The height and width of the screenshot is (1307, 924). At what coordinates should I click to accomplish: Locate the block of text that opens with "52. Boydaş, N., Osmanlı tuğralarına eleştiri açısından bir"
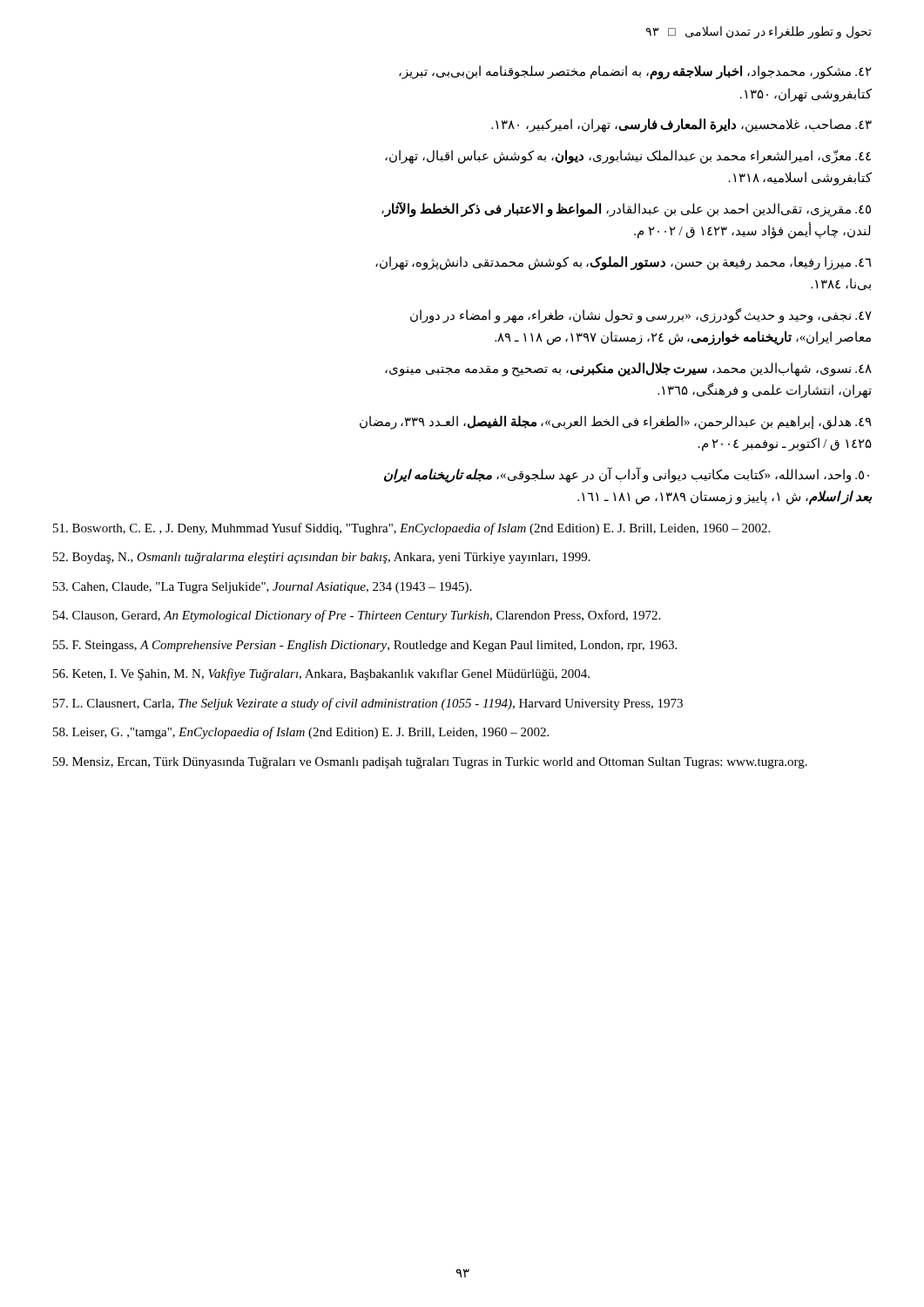[322, 557]
